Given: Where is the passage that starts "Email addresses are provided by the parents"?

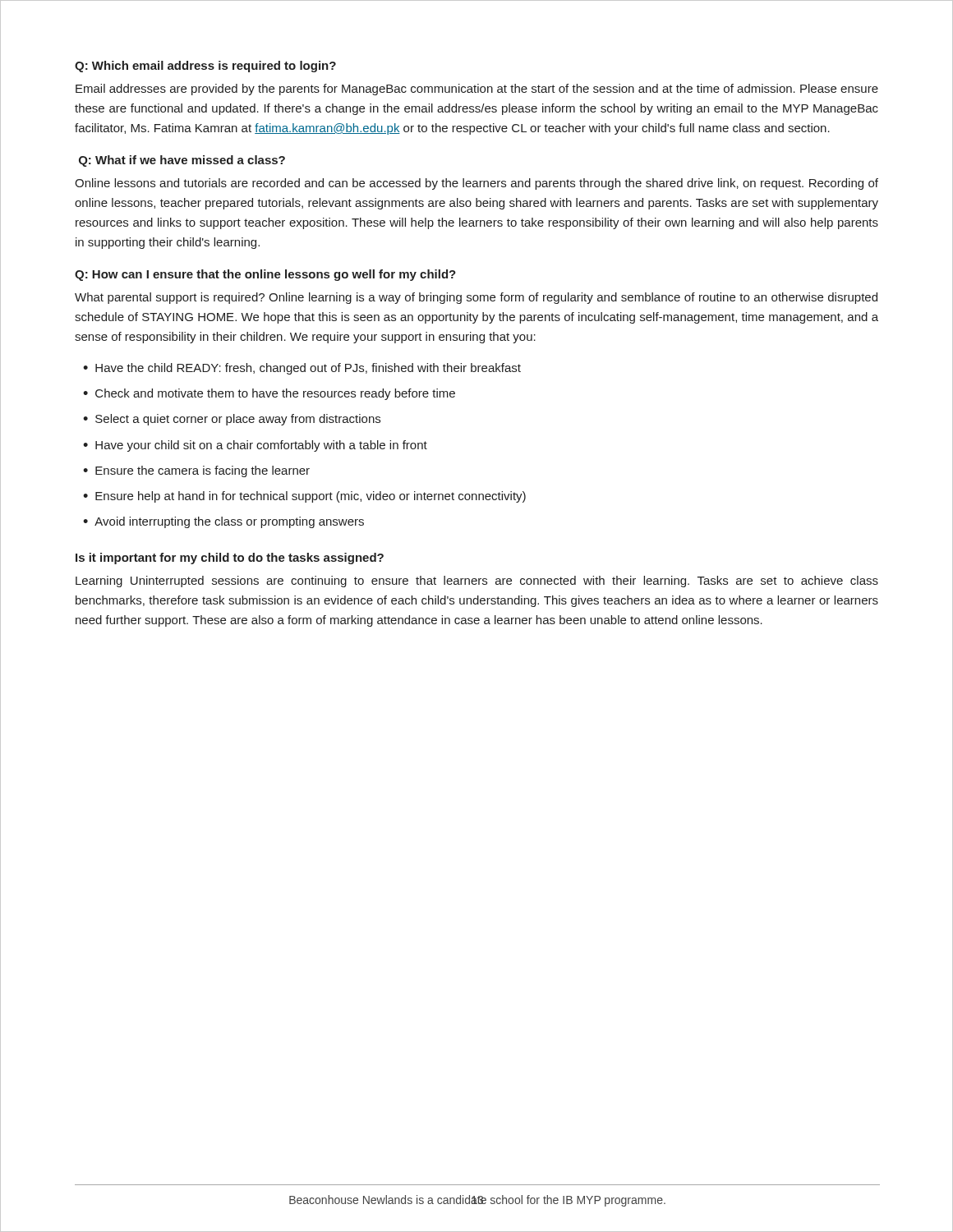Looking at the screenshot, I should [476, 108].
